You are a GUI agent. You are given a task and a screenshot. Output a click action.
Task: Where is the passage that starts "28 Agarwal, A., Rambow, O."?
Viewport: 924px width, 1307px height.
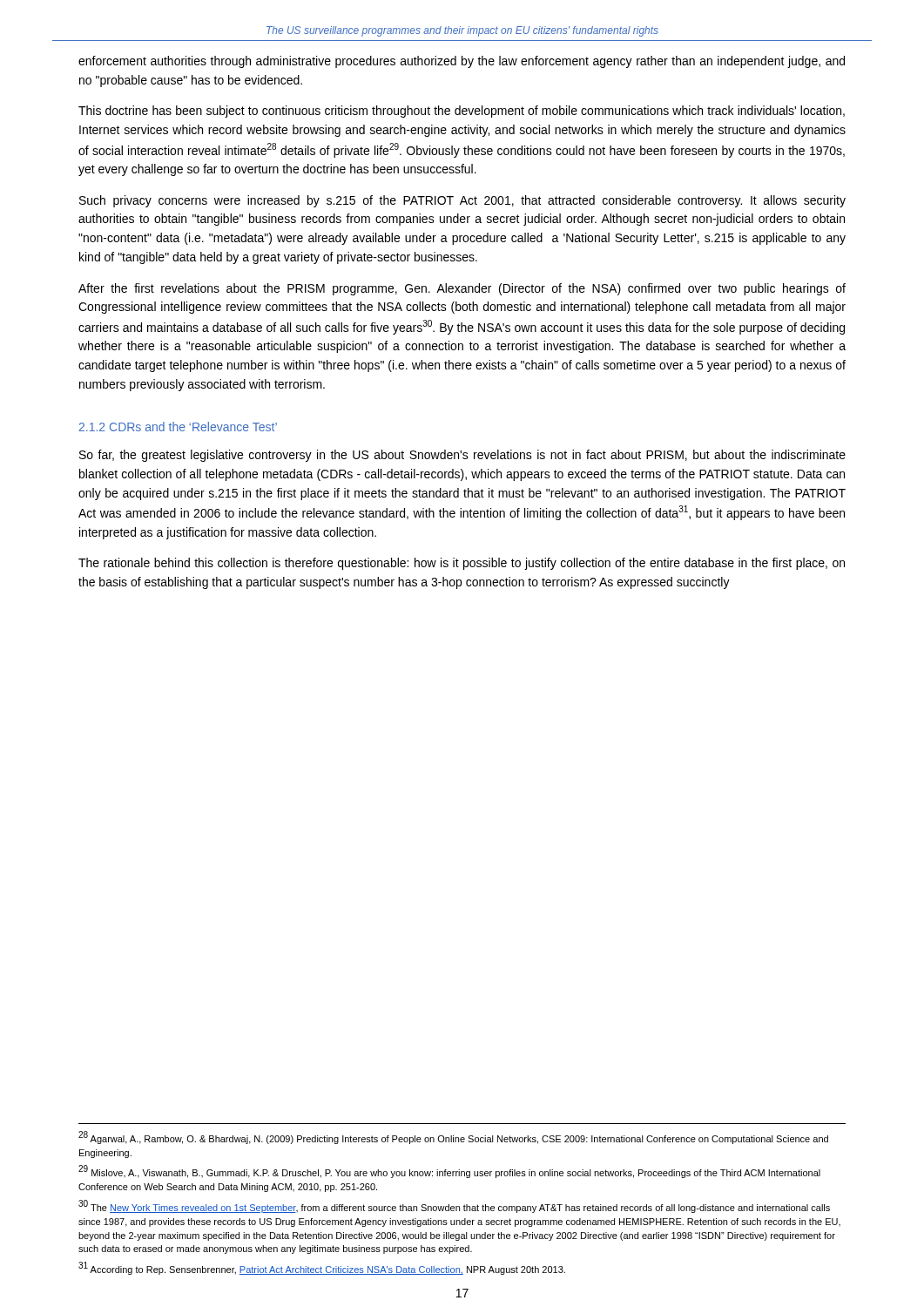click(454, 1144)
